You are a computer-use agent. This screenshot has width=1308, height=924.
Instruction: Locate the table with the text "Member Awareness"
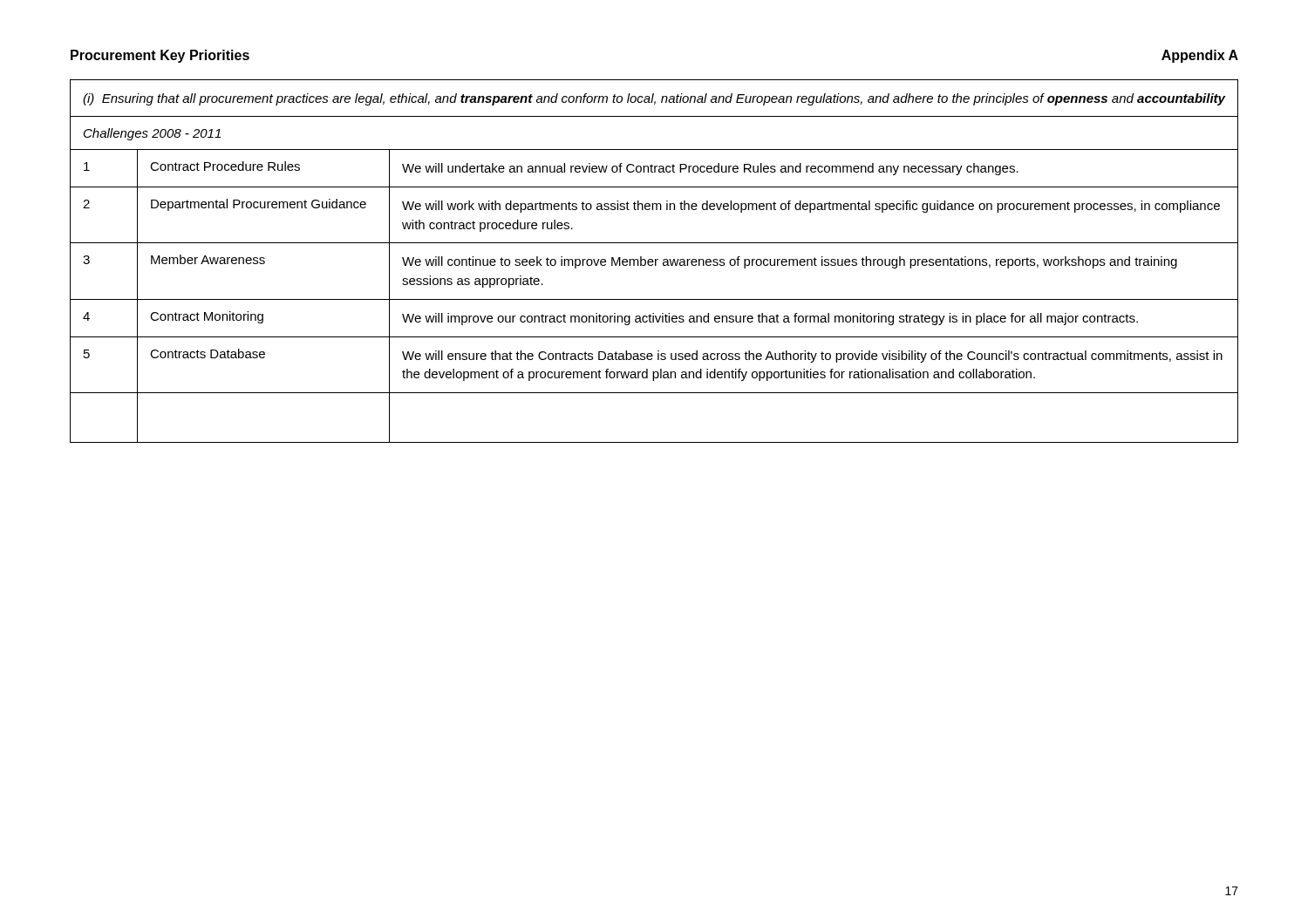point(654,261)
